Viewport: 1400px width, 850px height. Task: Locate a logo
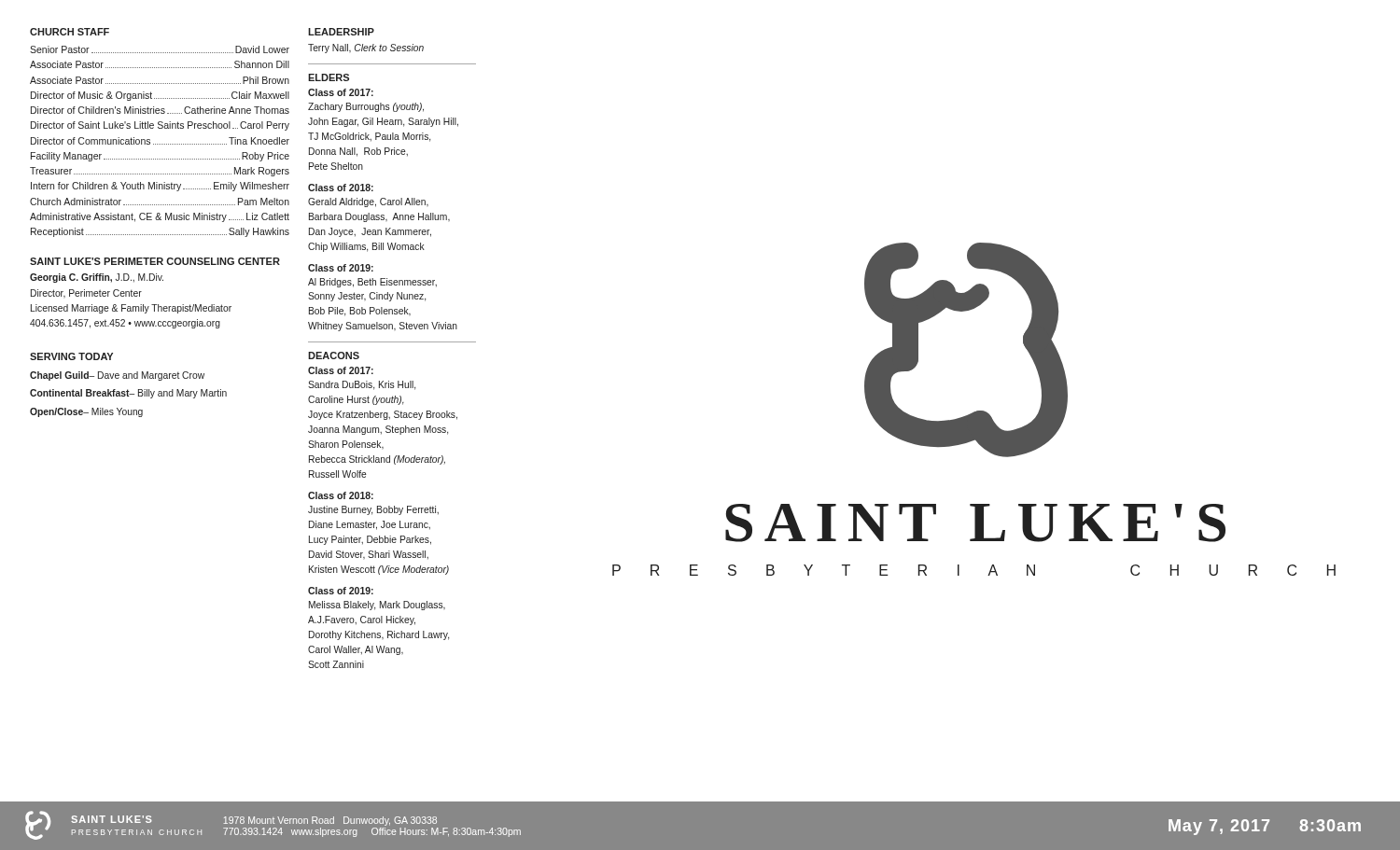[x=980, y=399]
